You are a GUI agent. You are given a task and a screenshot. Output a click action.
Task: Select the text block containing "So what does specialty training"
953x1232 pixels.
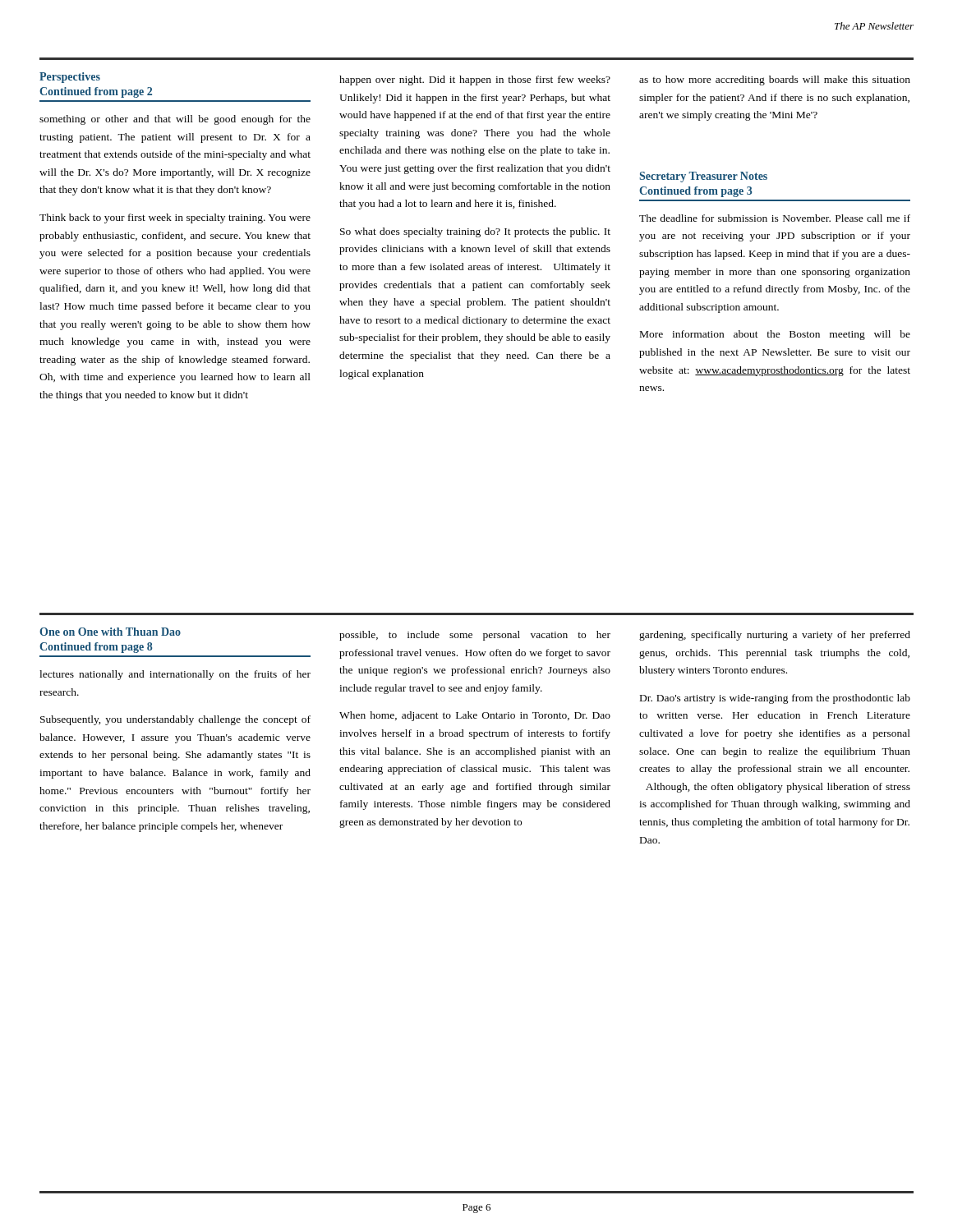pos(475,302)
